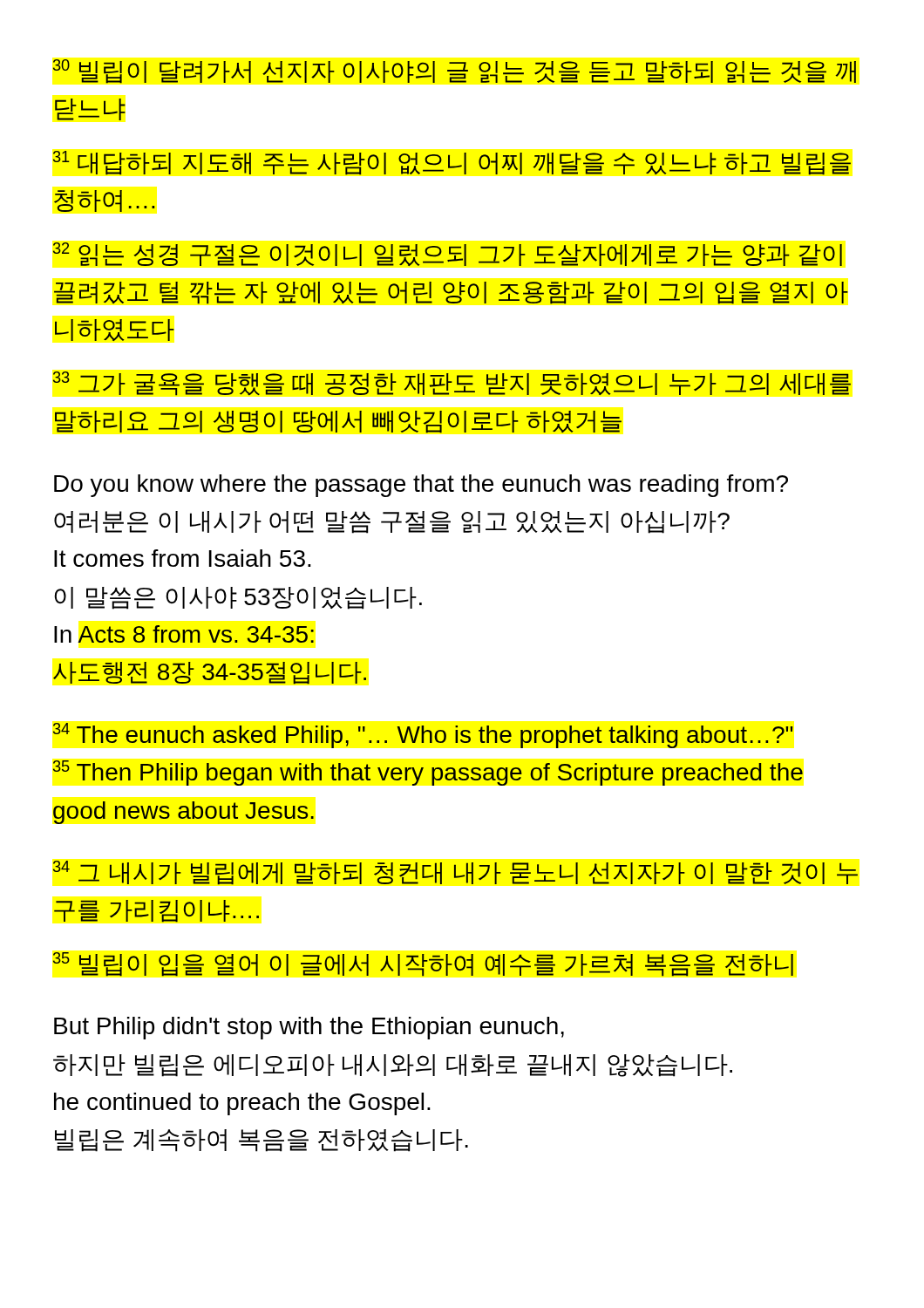Where is the passage that starts "31 대답하되 지도해"?
The width and height of the screenshot is (924, 1308).
click(452, 181)
